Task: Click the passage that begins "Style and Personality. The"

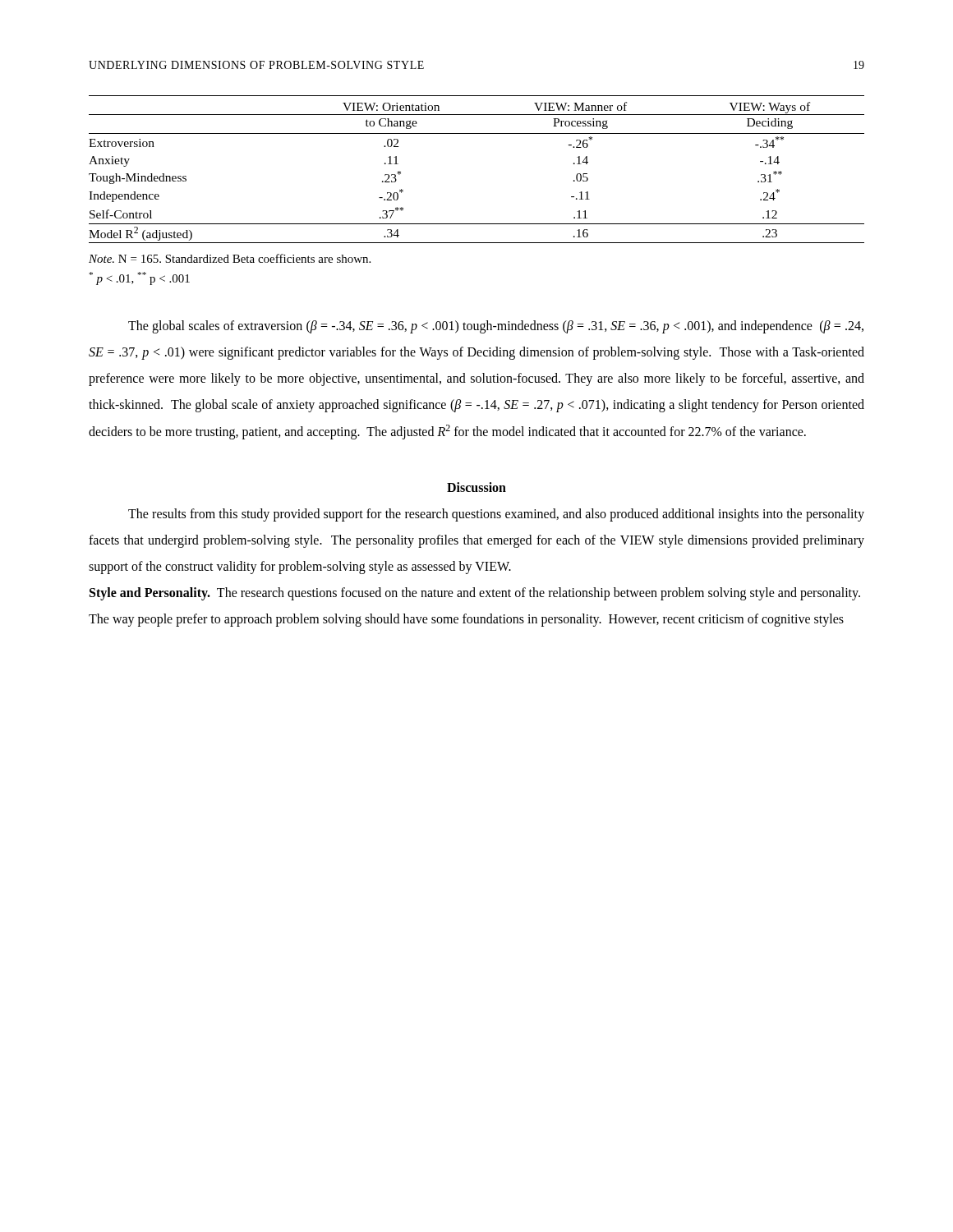Action: [x=476, y=606]
